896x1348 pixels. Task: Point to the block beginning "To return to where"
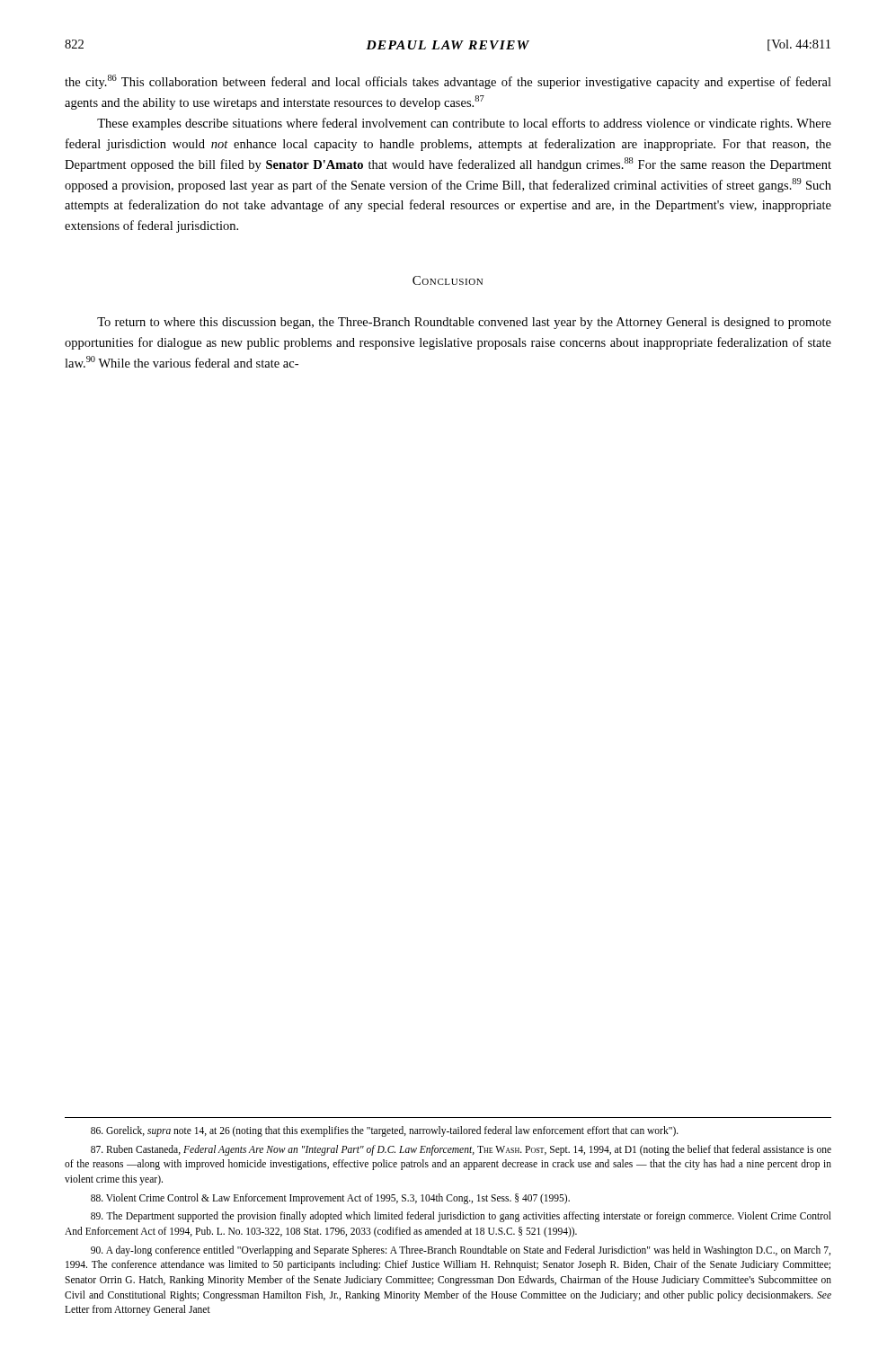448,343
